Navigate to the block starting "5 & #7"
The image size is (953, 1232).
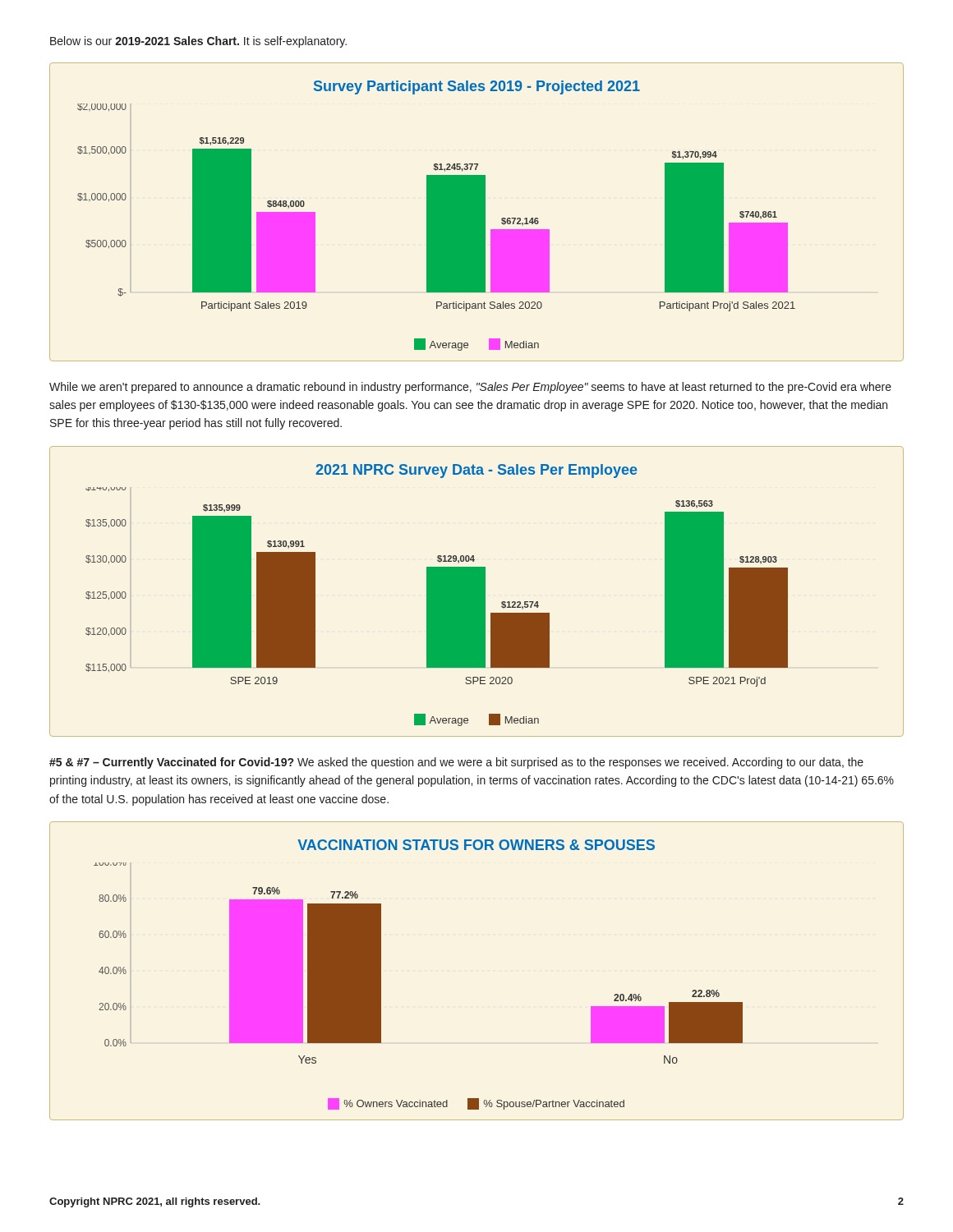coord(472,780)
